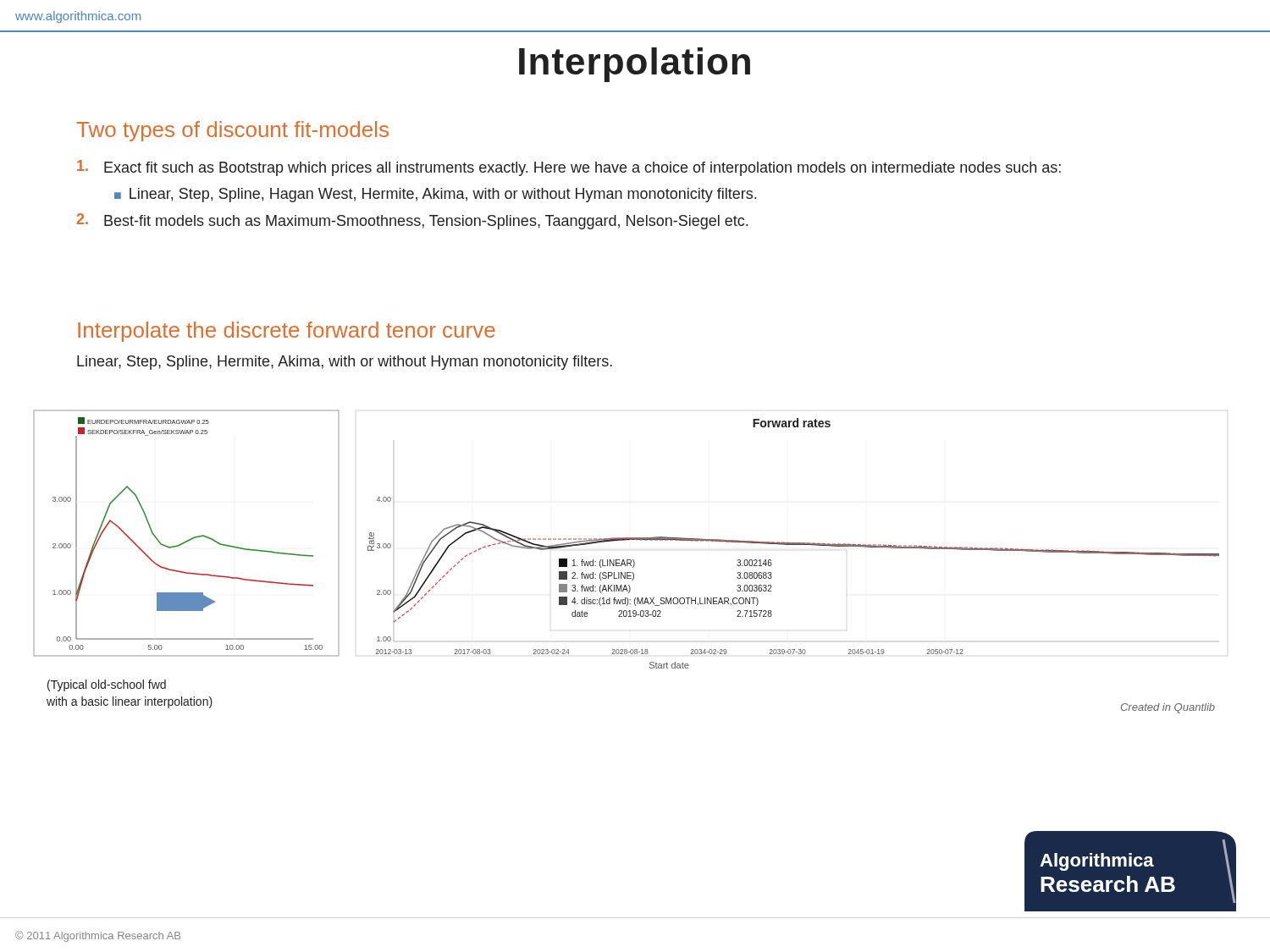
Task: Select the text starting "Created in Quantlib"
Action: (x=1168, y=707)
